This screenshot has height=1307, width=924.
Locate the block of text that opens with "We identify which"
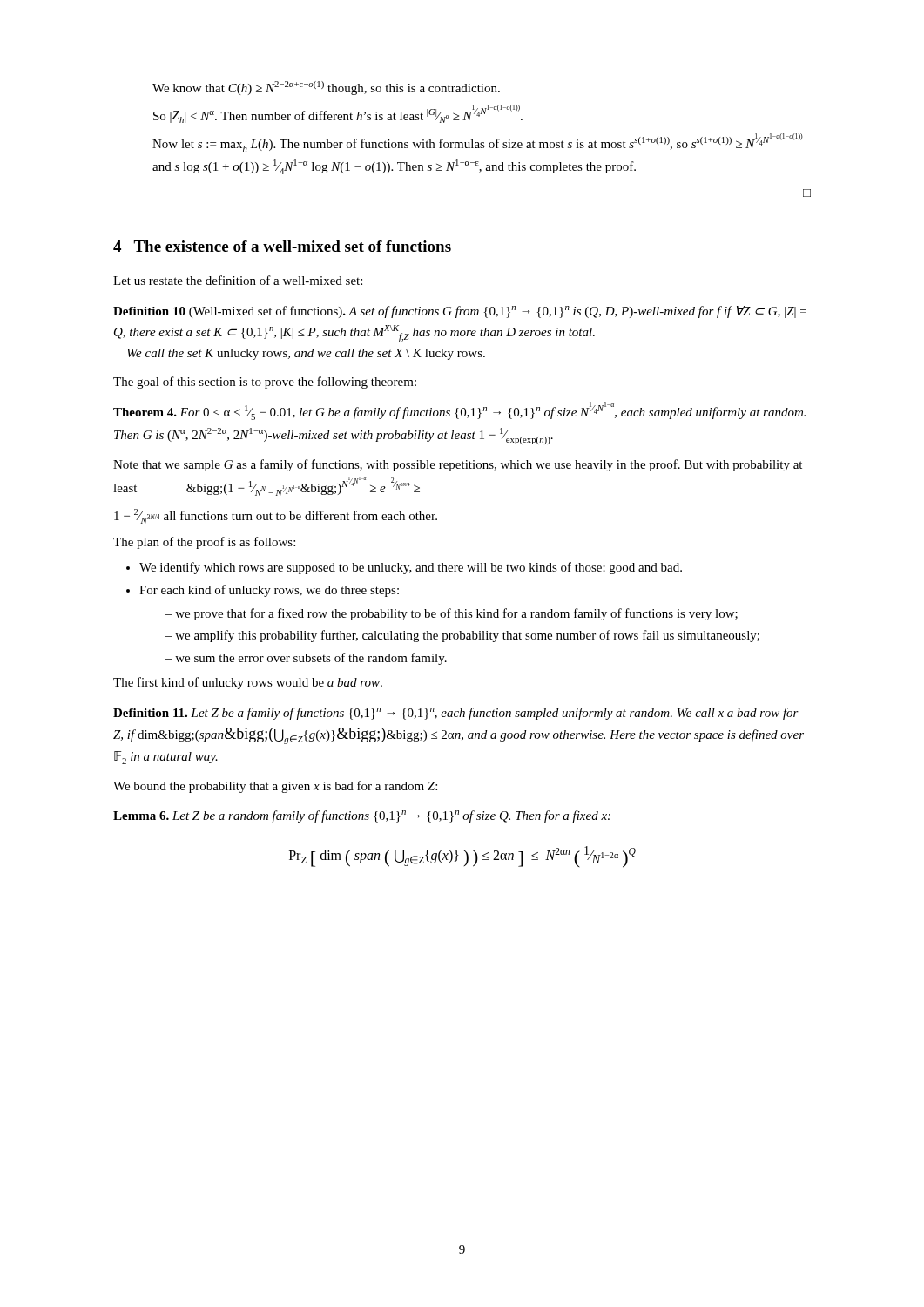(x=411, y=567)
